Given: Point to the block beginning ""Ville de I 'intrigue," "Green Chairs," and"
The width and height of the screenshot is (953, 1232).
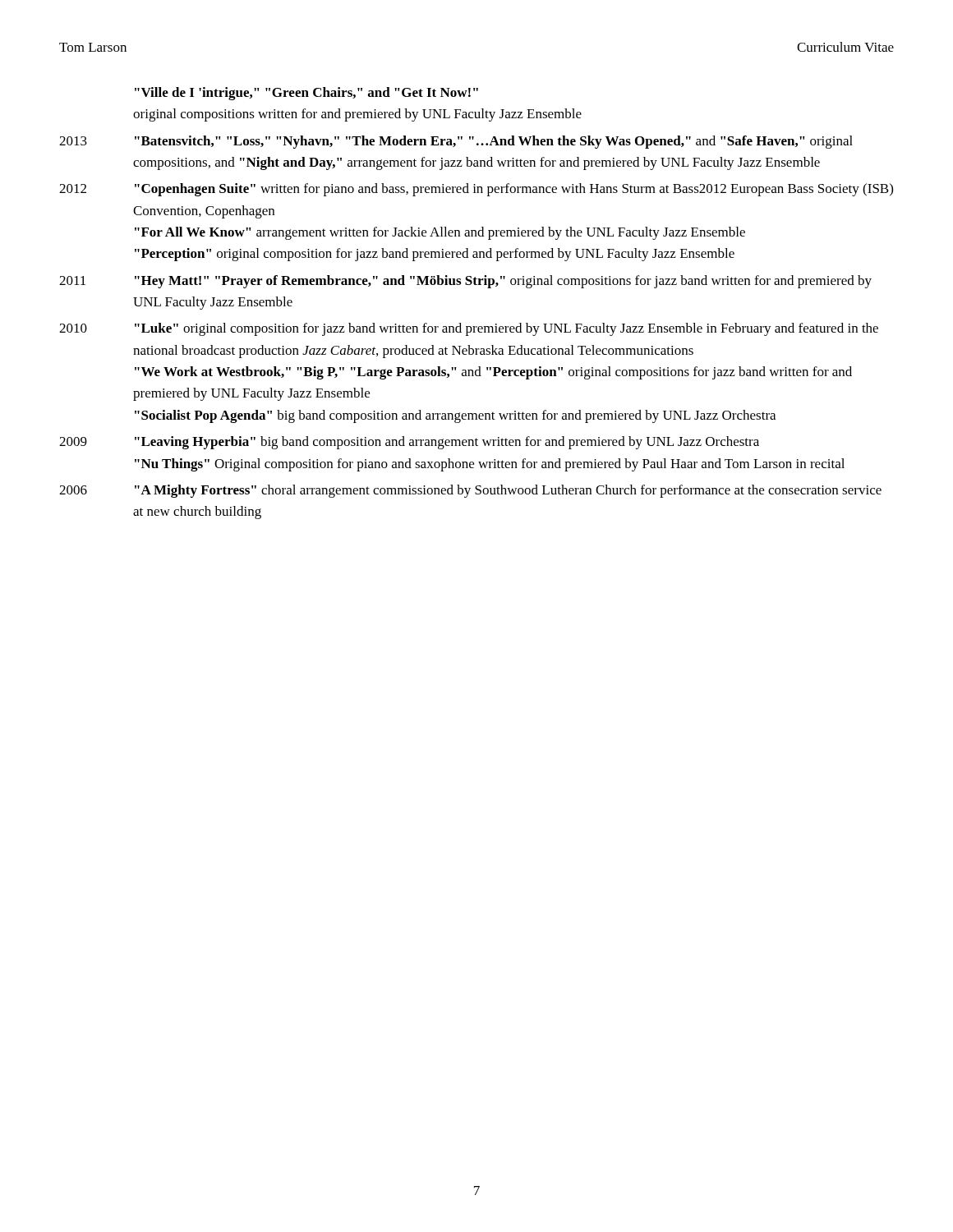Looking at the screenshot, I should [357, 103].
